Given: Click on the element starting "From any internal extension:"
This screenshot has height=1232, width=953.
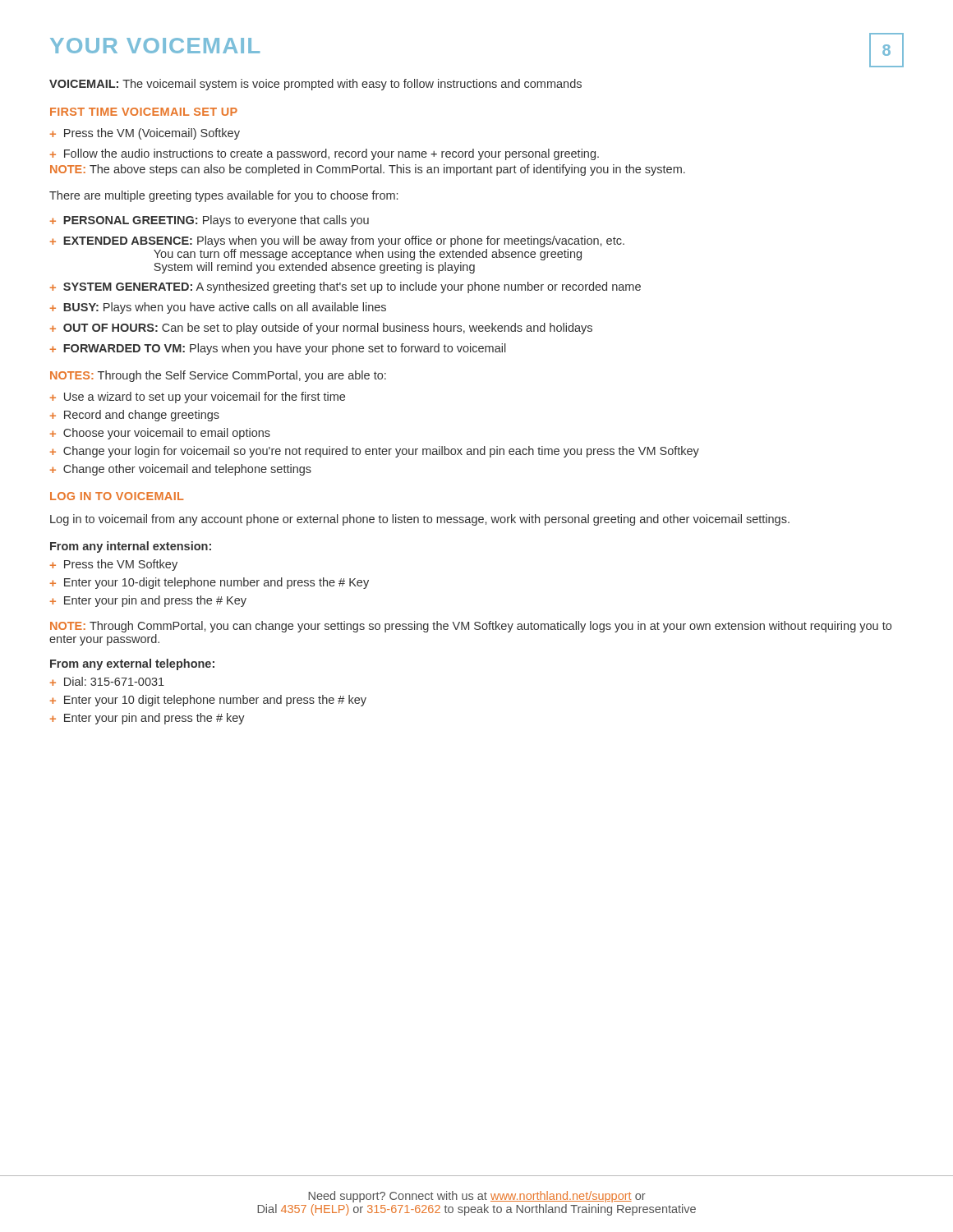Looking at the screenshot, I should (x=131, y=546).
